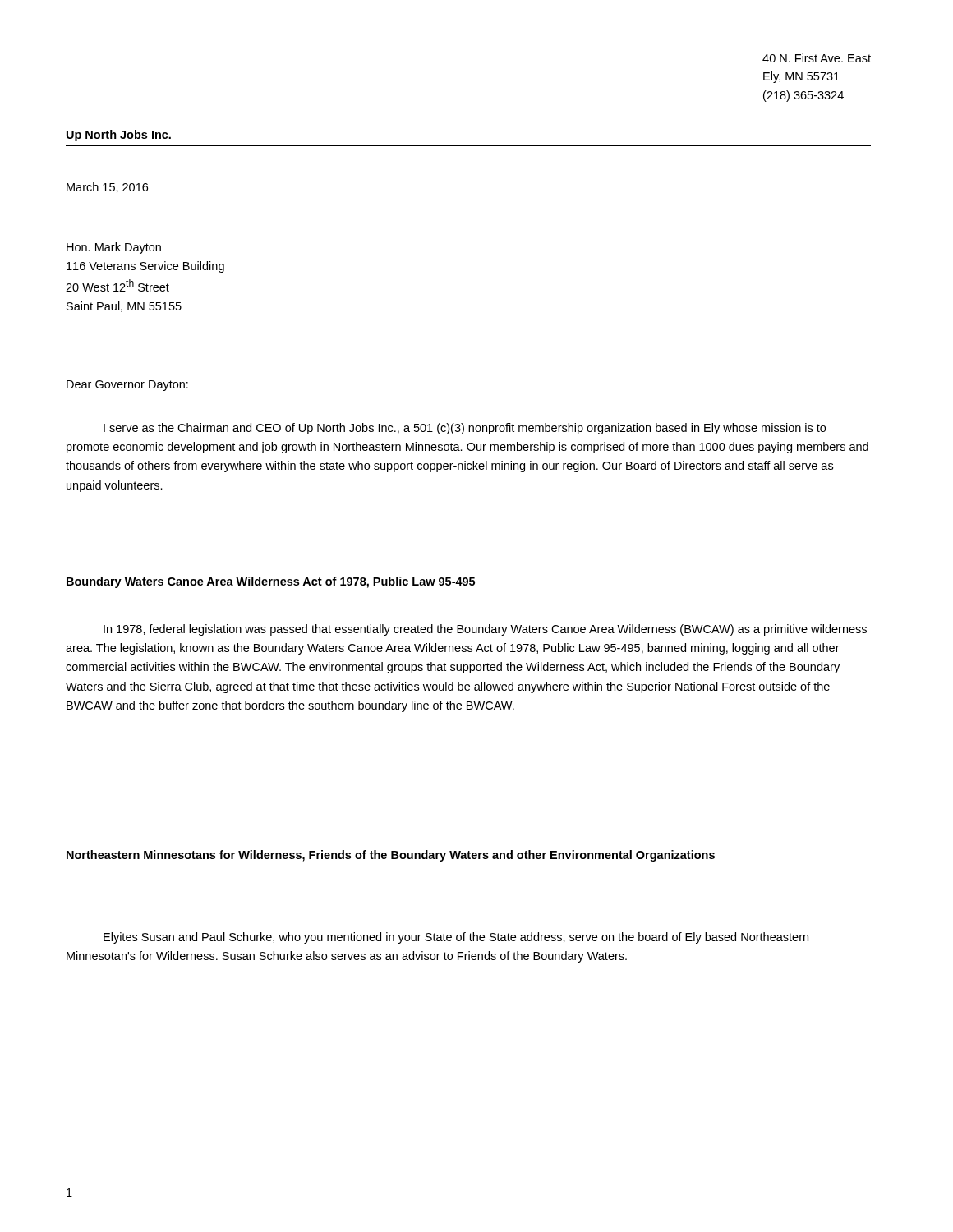Click on the passage starting "Dear Governor Dayton:"
Image resolution: width=953 pixels, height=1232 pixels.
[x=127, y=384]
